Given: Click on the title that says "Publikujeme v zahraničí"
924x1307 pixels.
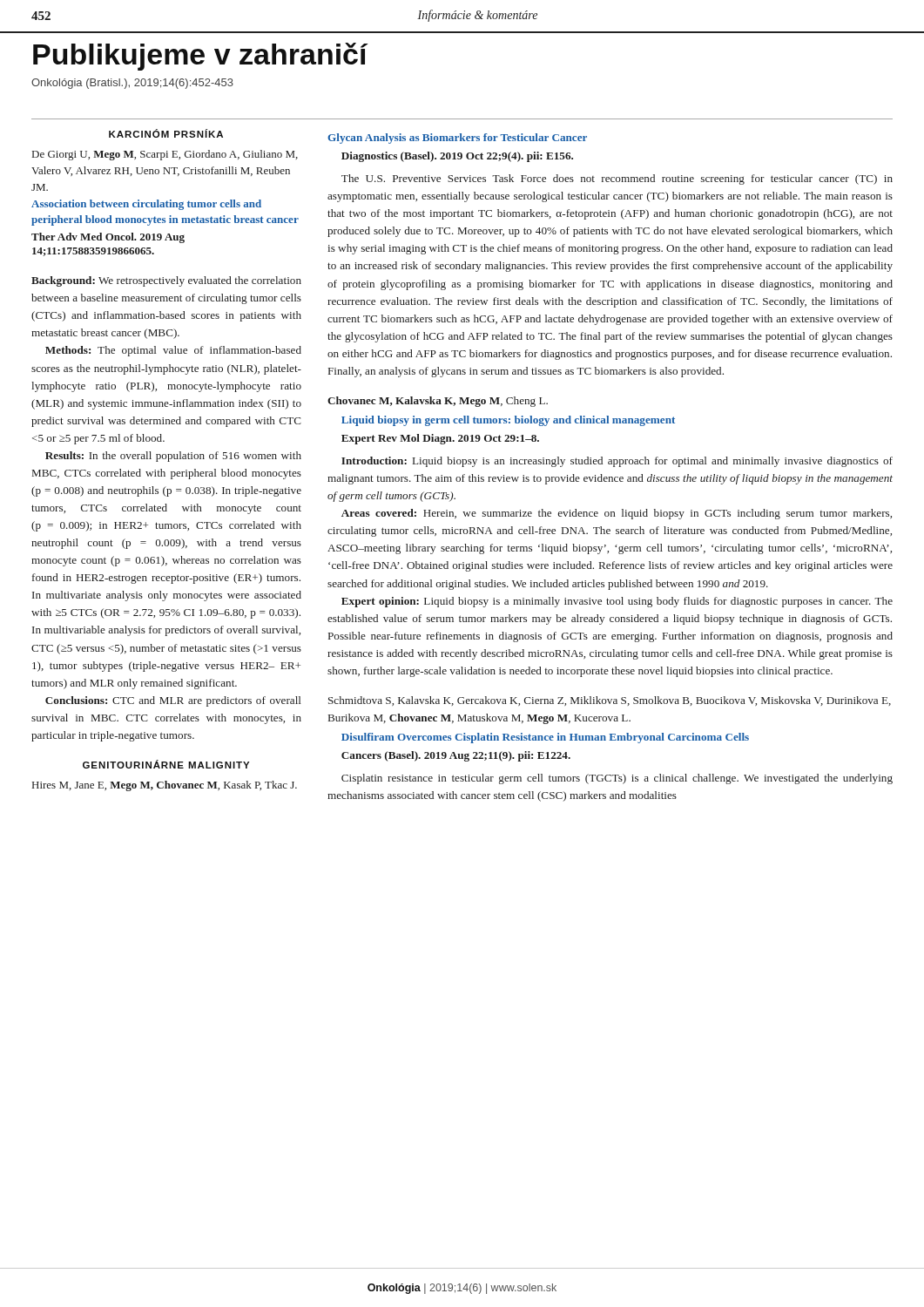Looking at the screenshot, I should click(199, 54).
